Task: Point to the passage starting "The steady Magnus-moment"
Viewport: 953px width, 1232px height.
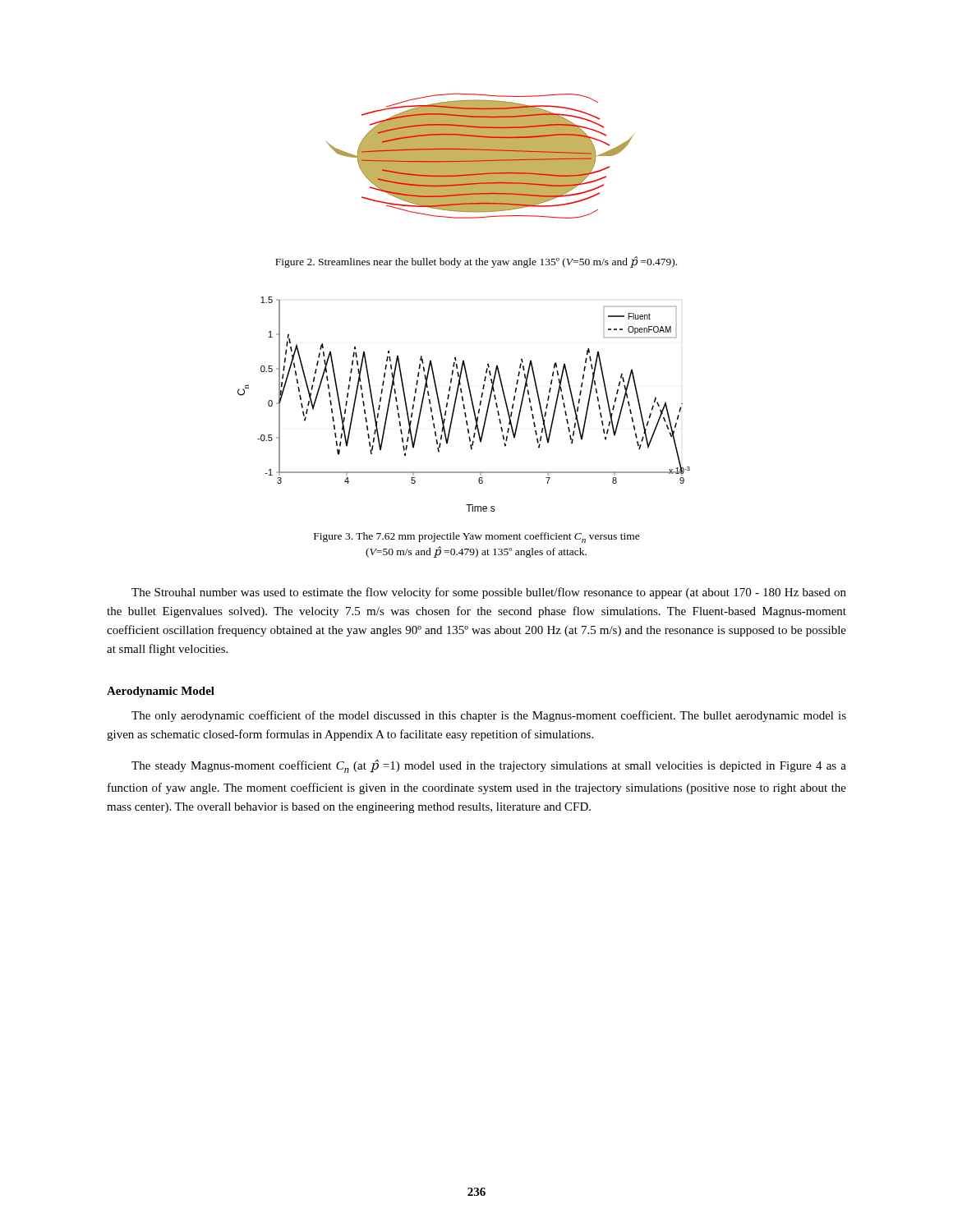Action: point(476,786)
